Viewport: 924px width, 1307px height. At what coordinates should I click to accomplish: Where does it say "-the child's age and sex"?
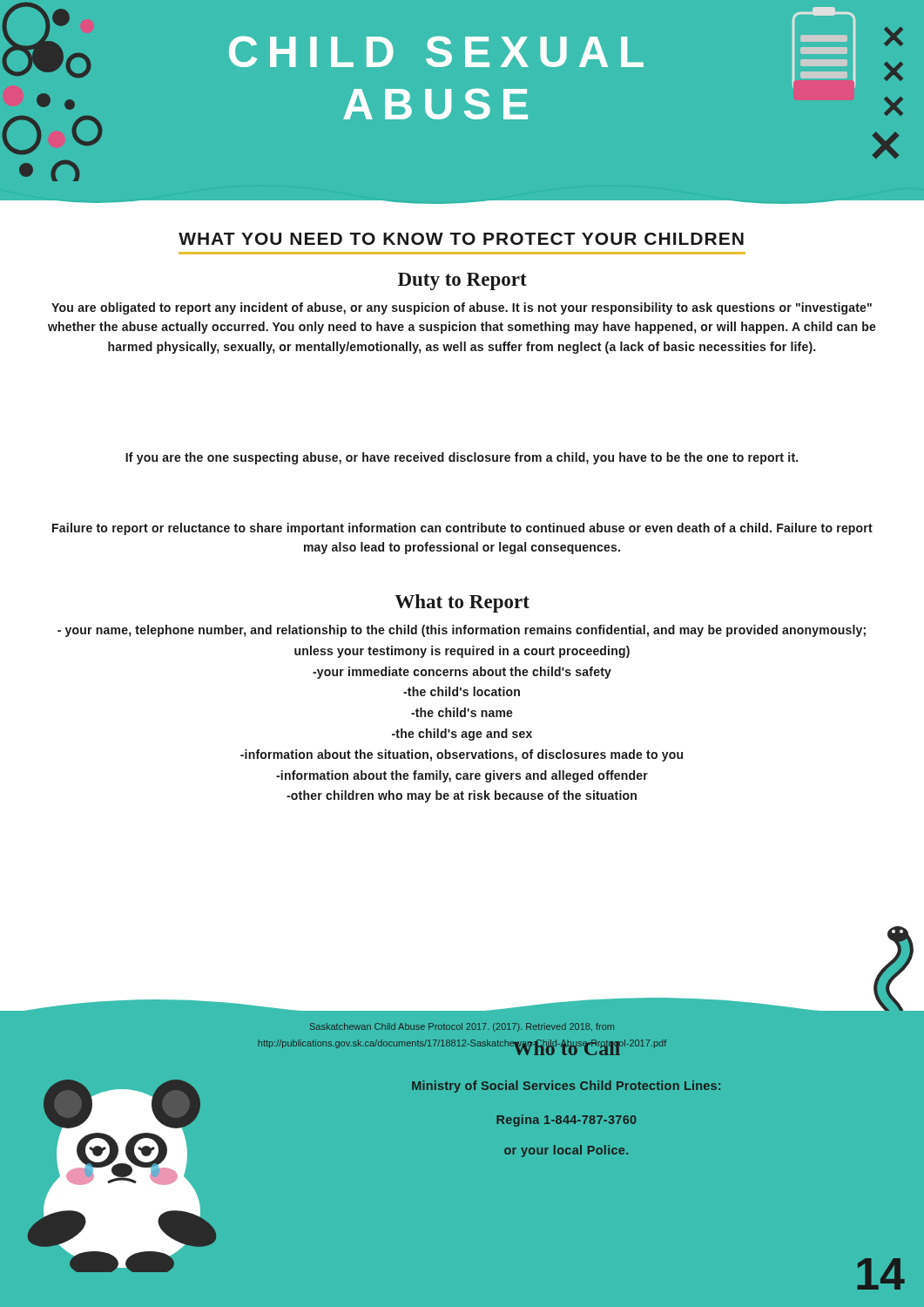pyautogui.click(x=462, y=734)
